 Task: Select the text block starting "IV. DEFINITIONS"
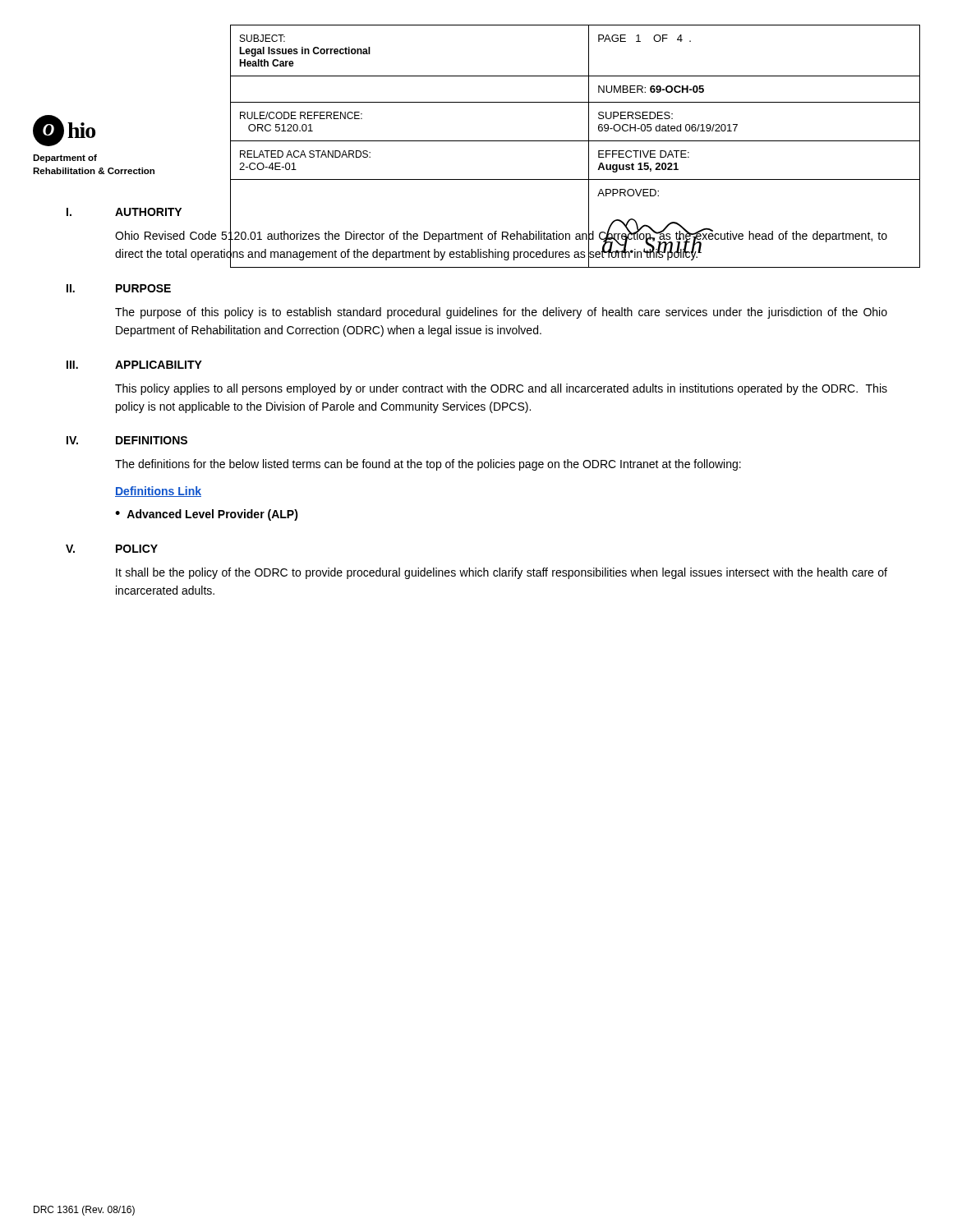pos(127,441)
